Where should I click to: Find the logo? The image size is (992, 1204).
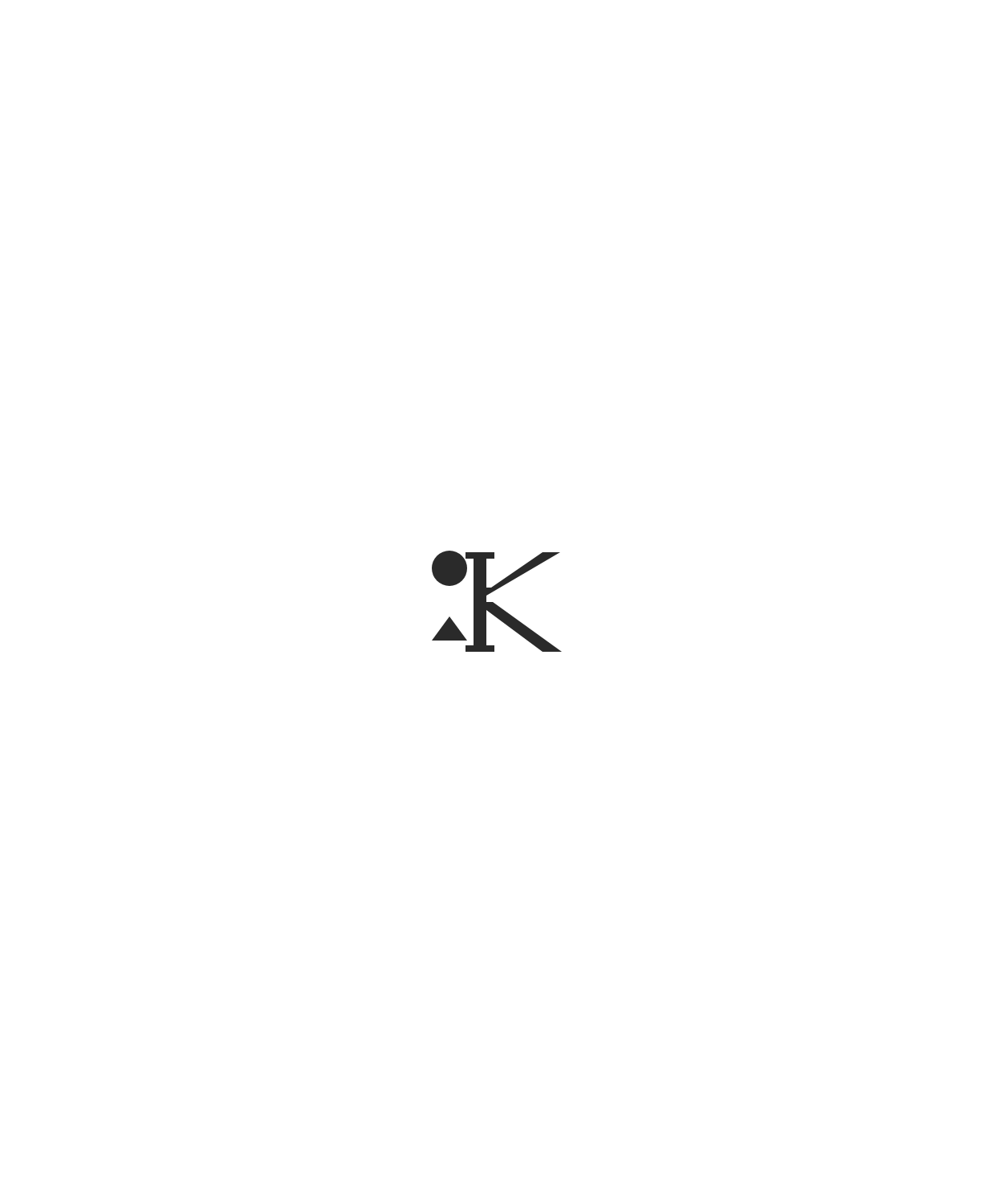[496, 602]
